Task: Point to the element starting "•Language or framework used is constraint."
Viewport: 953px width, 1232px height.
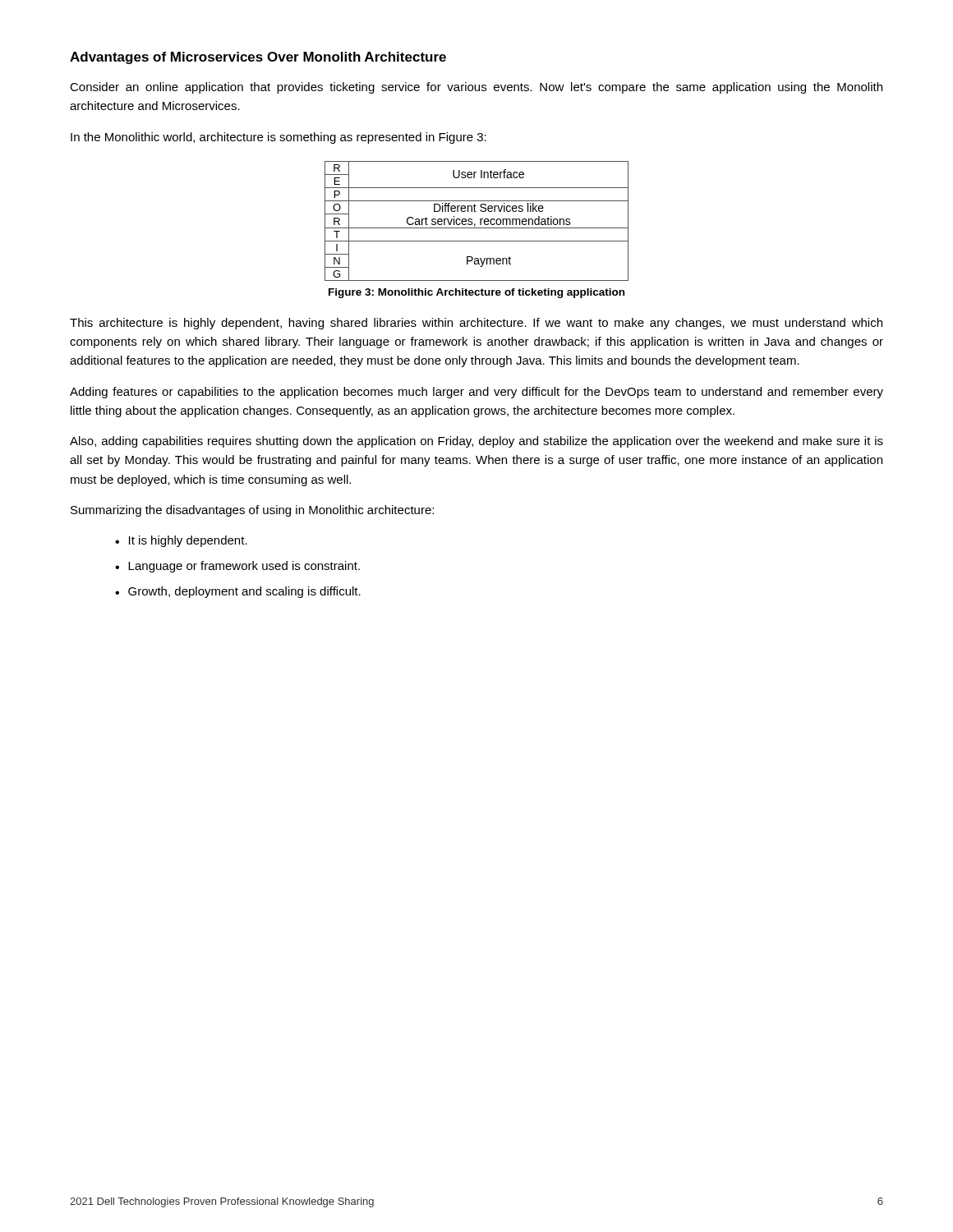Action: [238, 567]
